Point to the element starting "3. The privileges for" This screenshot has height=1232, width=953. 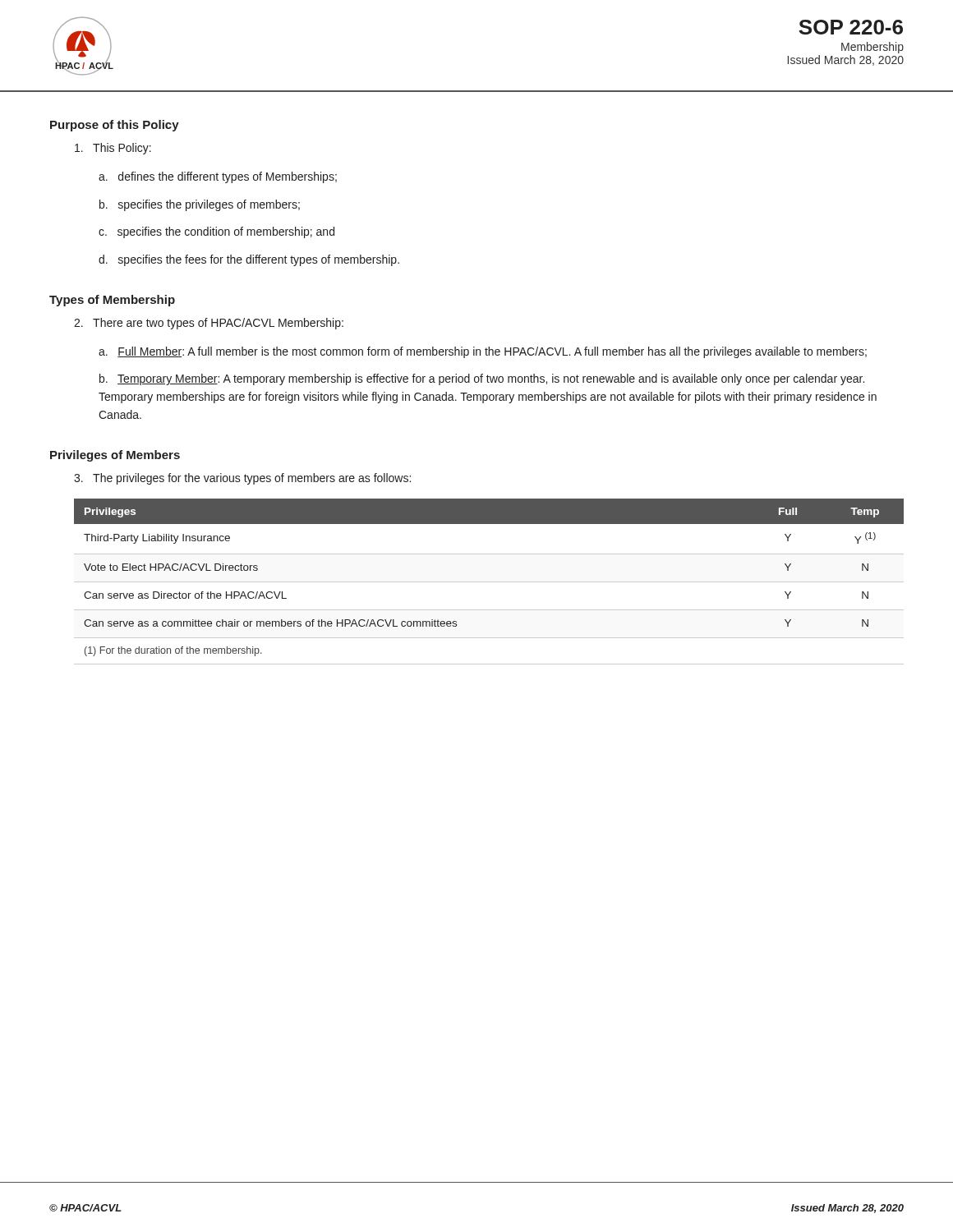[243, 478]
